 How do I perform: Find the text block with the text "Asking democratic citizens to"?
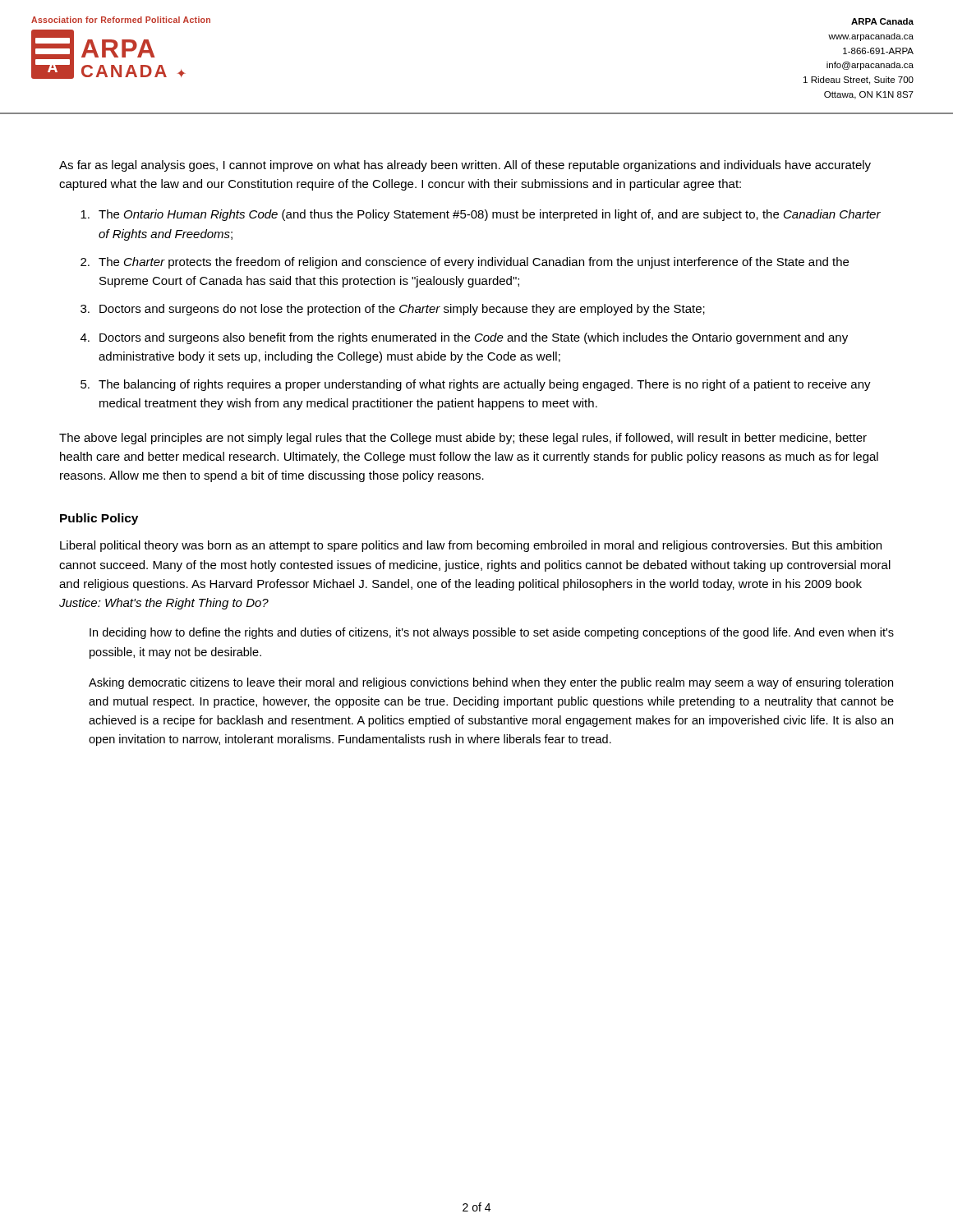coord(491,711)
